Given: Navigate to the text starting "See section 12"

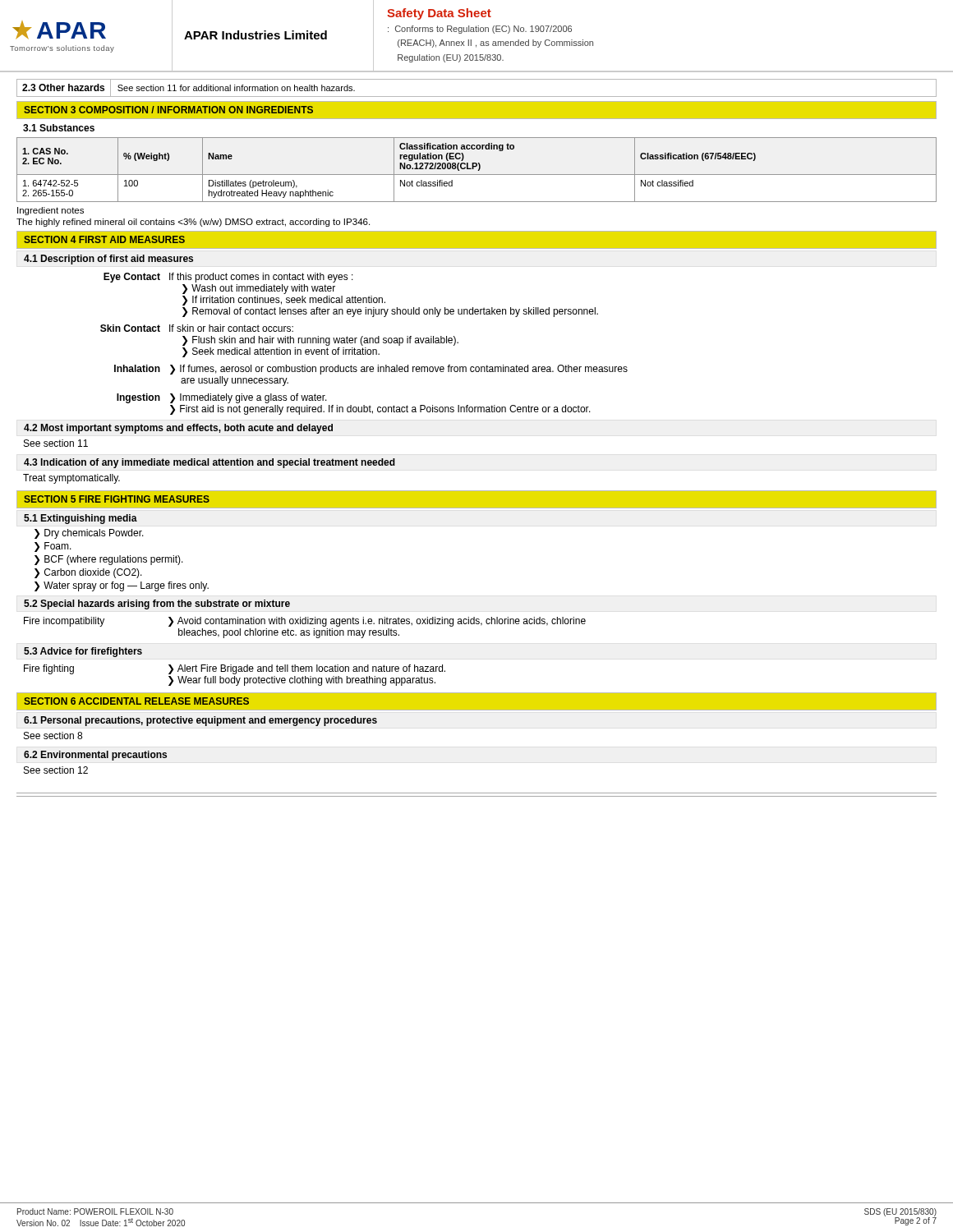Looking at the screenshot, I should (56, 770).
